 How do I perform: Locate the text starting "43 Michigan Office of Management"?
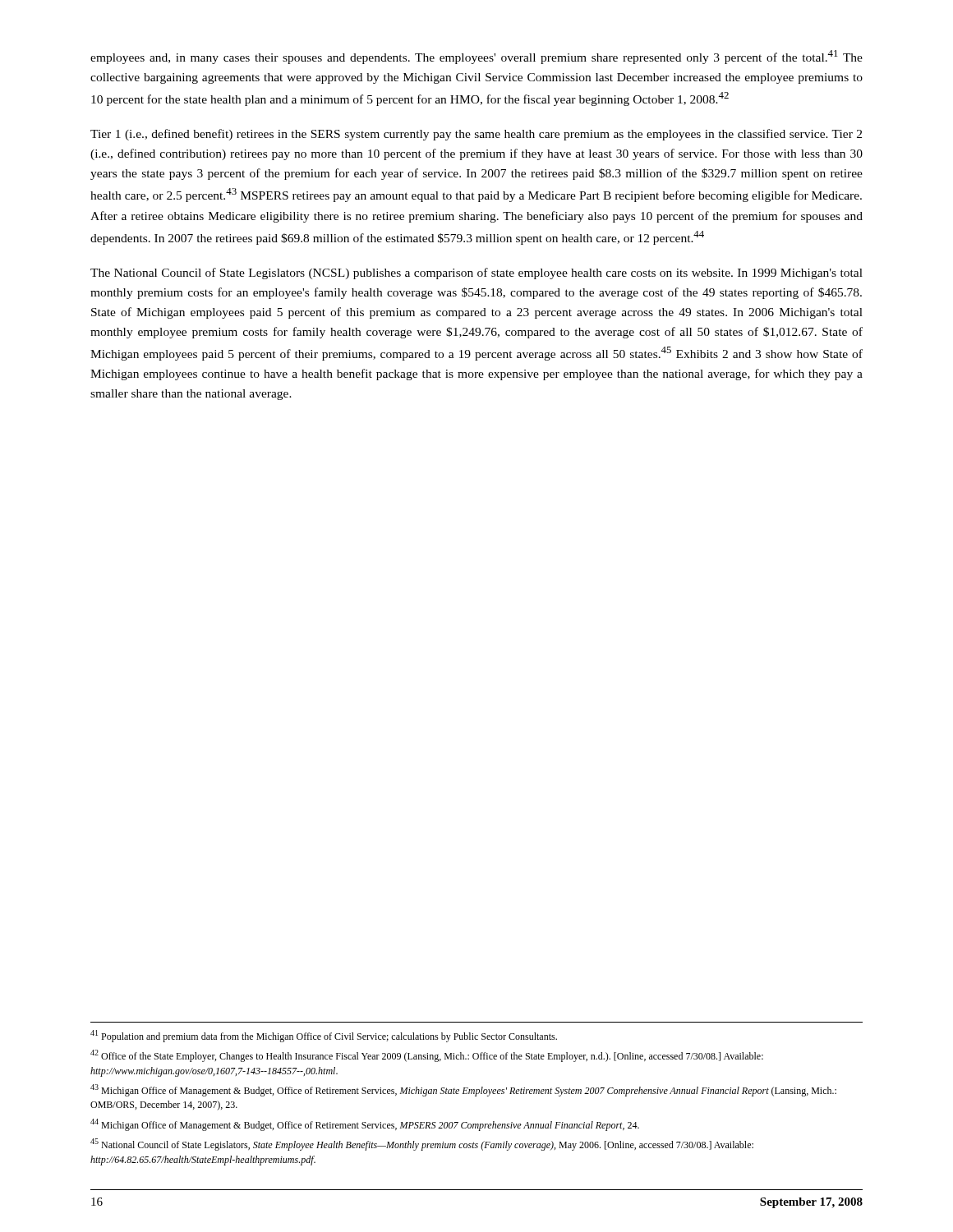click(464, 1097)
